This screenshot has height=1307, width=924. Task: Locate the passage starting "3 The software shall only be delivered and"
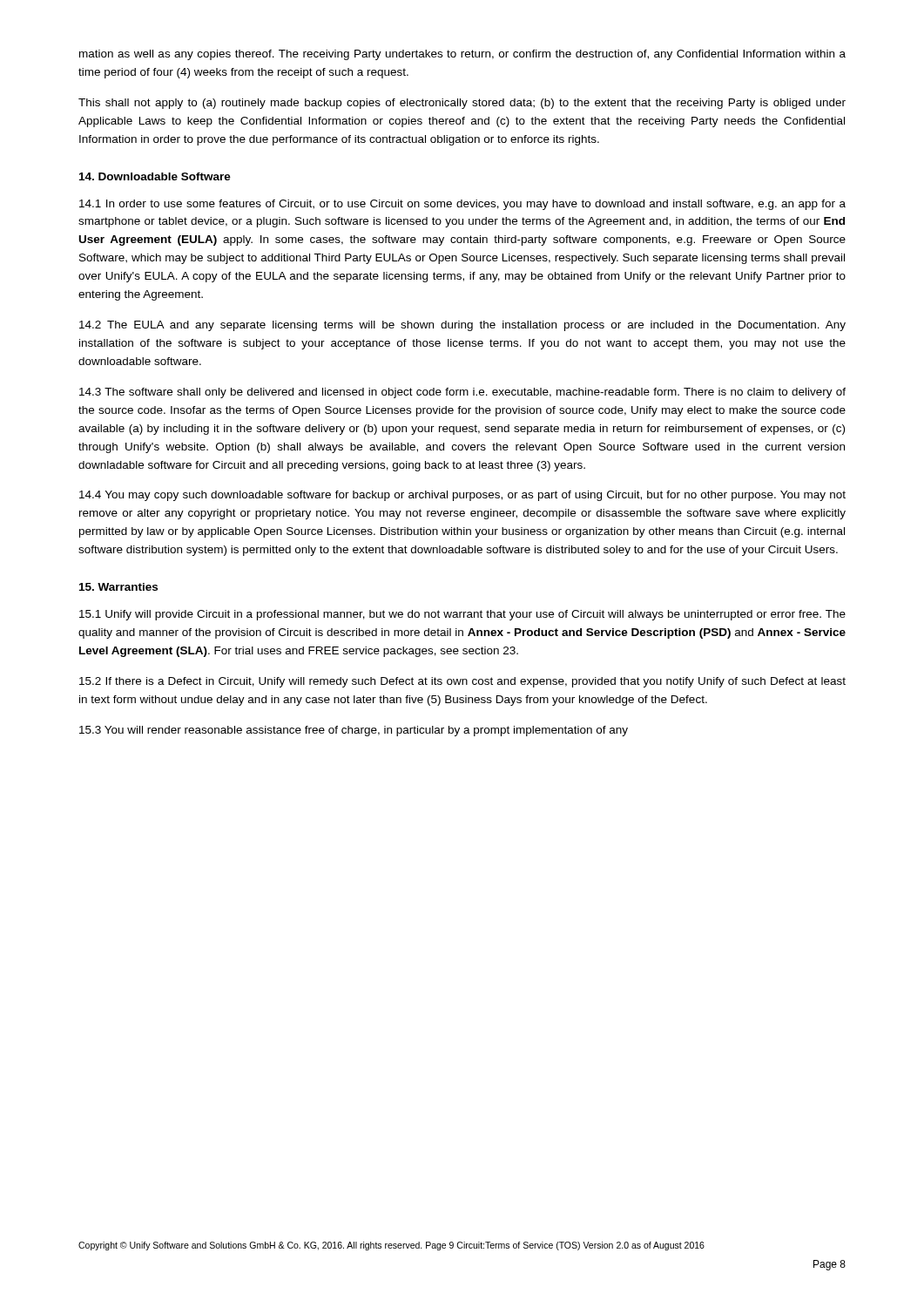[462, 428]
